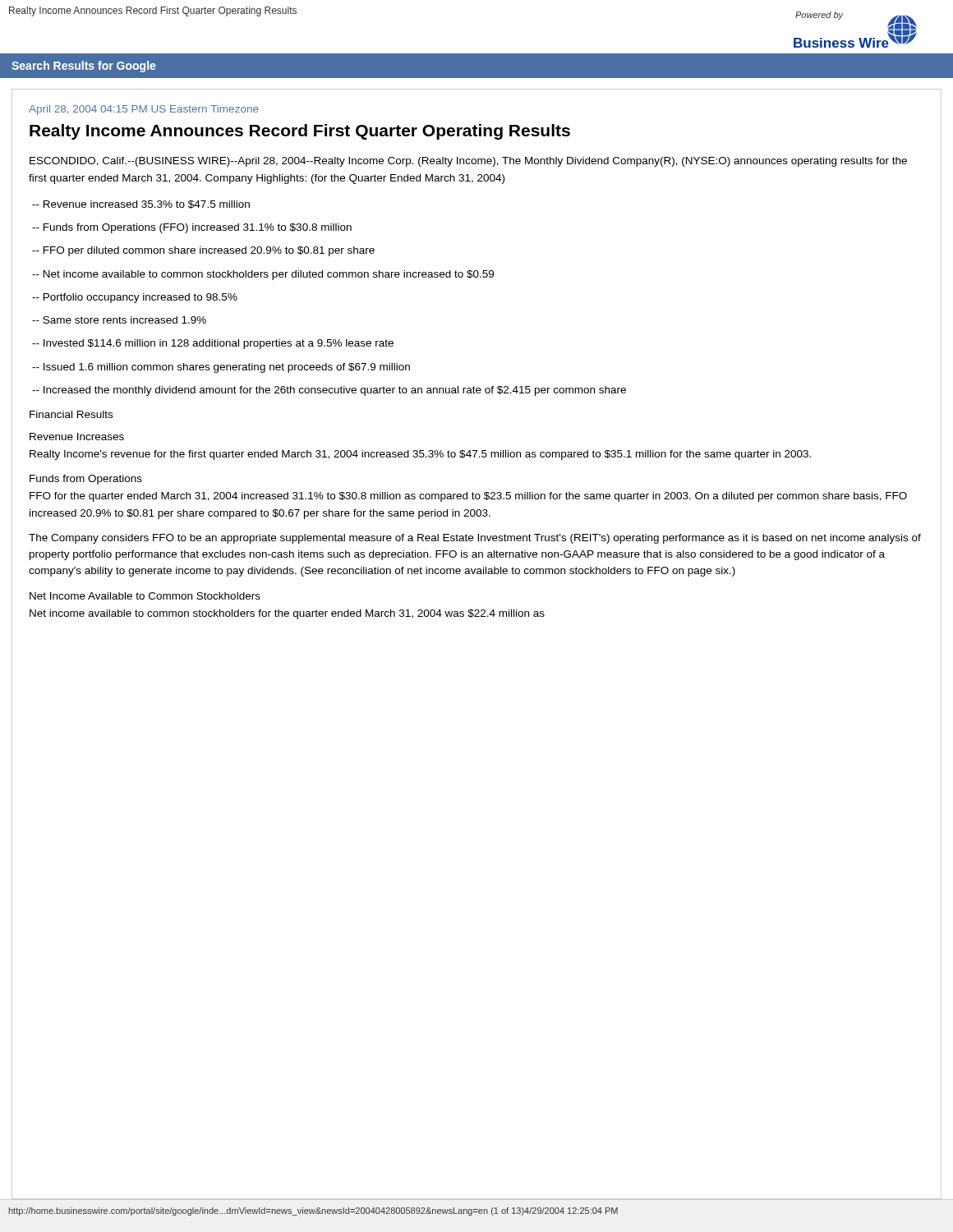953x1232 pixels.
Task: Find the title that says "Realty Income Announces Record First Quarter Operating Results"
Action: click(300, 130)
